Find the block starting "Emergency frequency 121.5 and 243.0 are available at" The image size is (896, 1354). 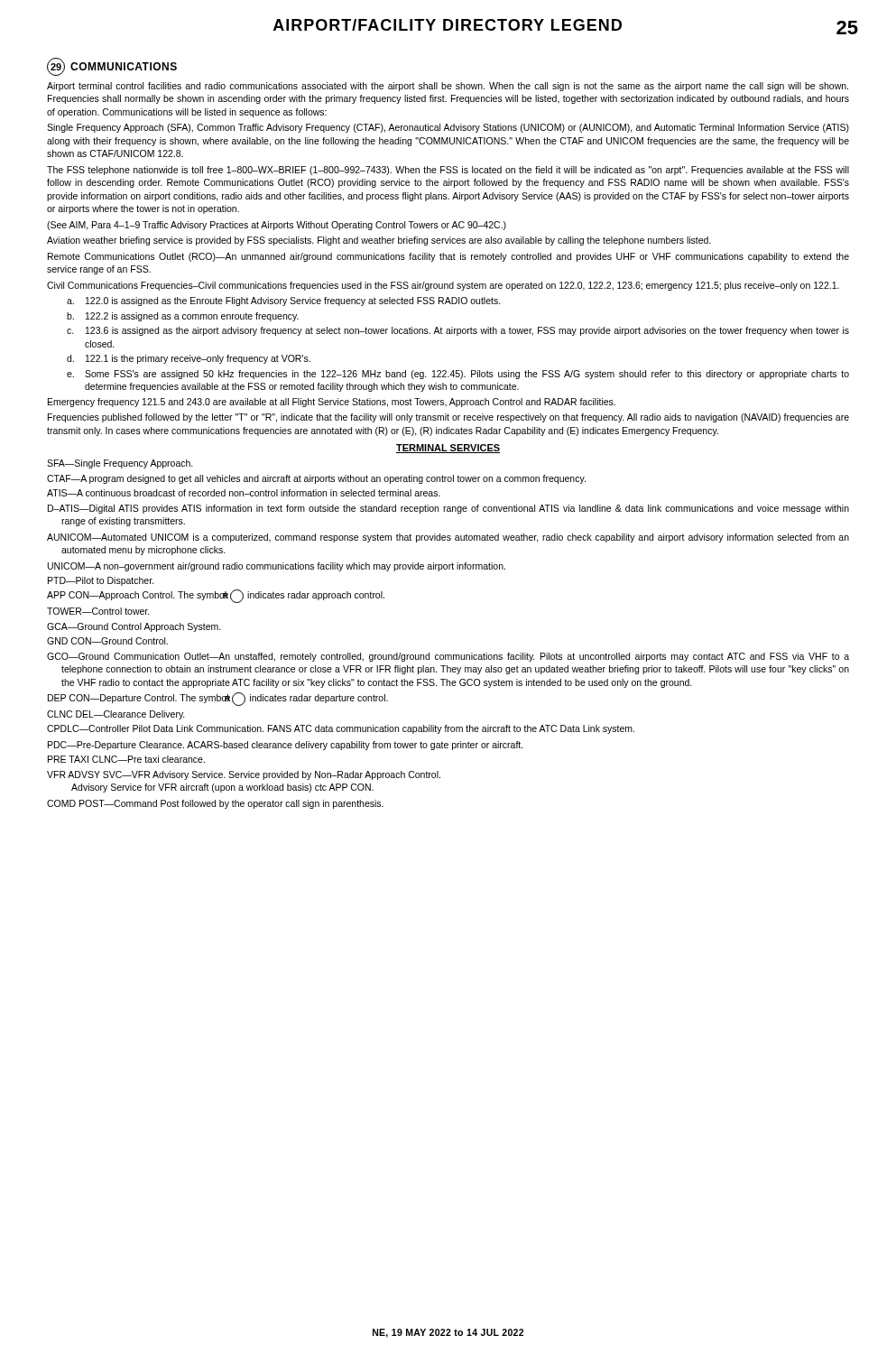tap(331, 401)
